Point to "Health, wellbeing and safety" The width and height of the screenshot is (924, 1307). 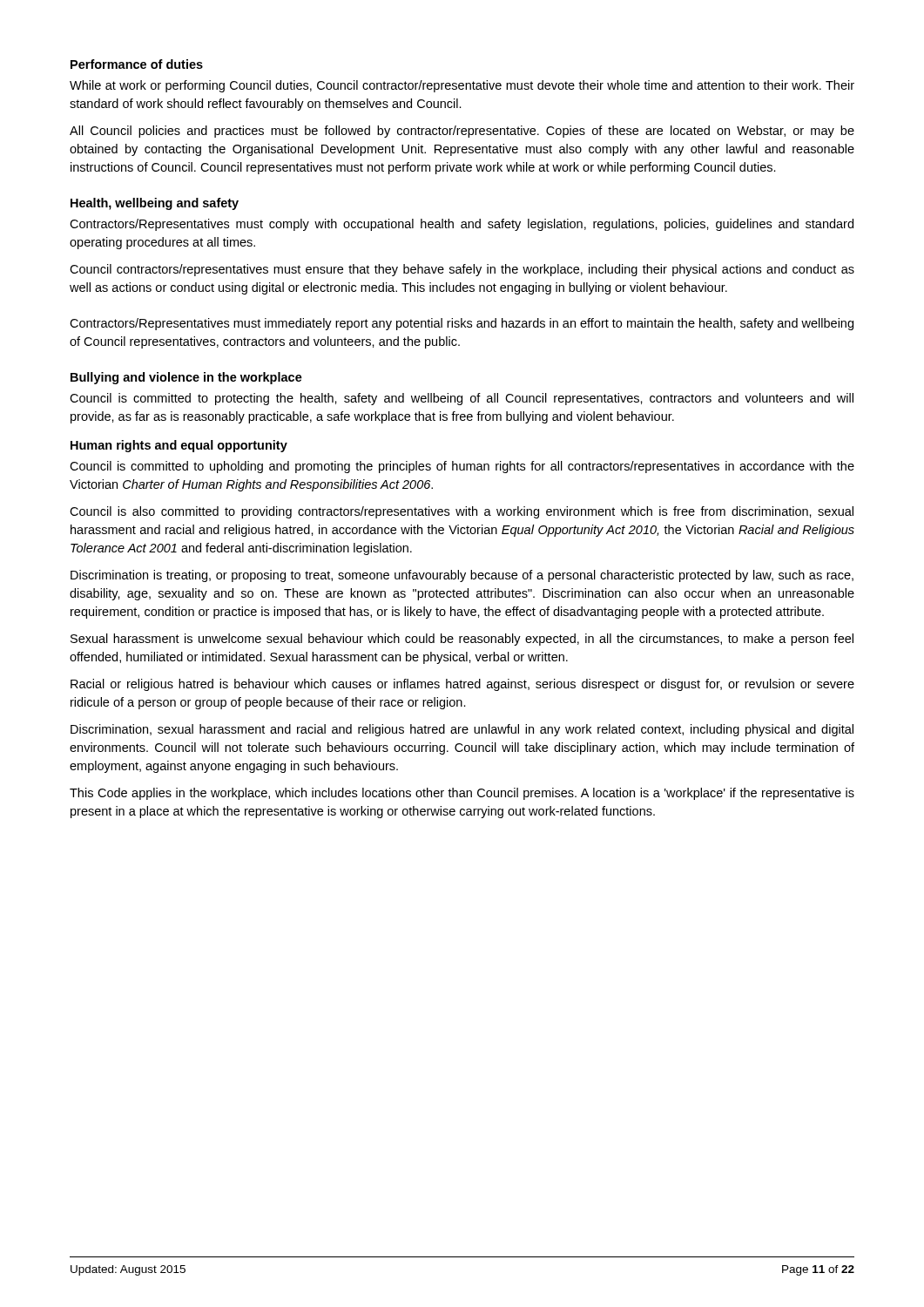click(154, 203)
